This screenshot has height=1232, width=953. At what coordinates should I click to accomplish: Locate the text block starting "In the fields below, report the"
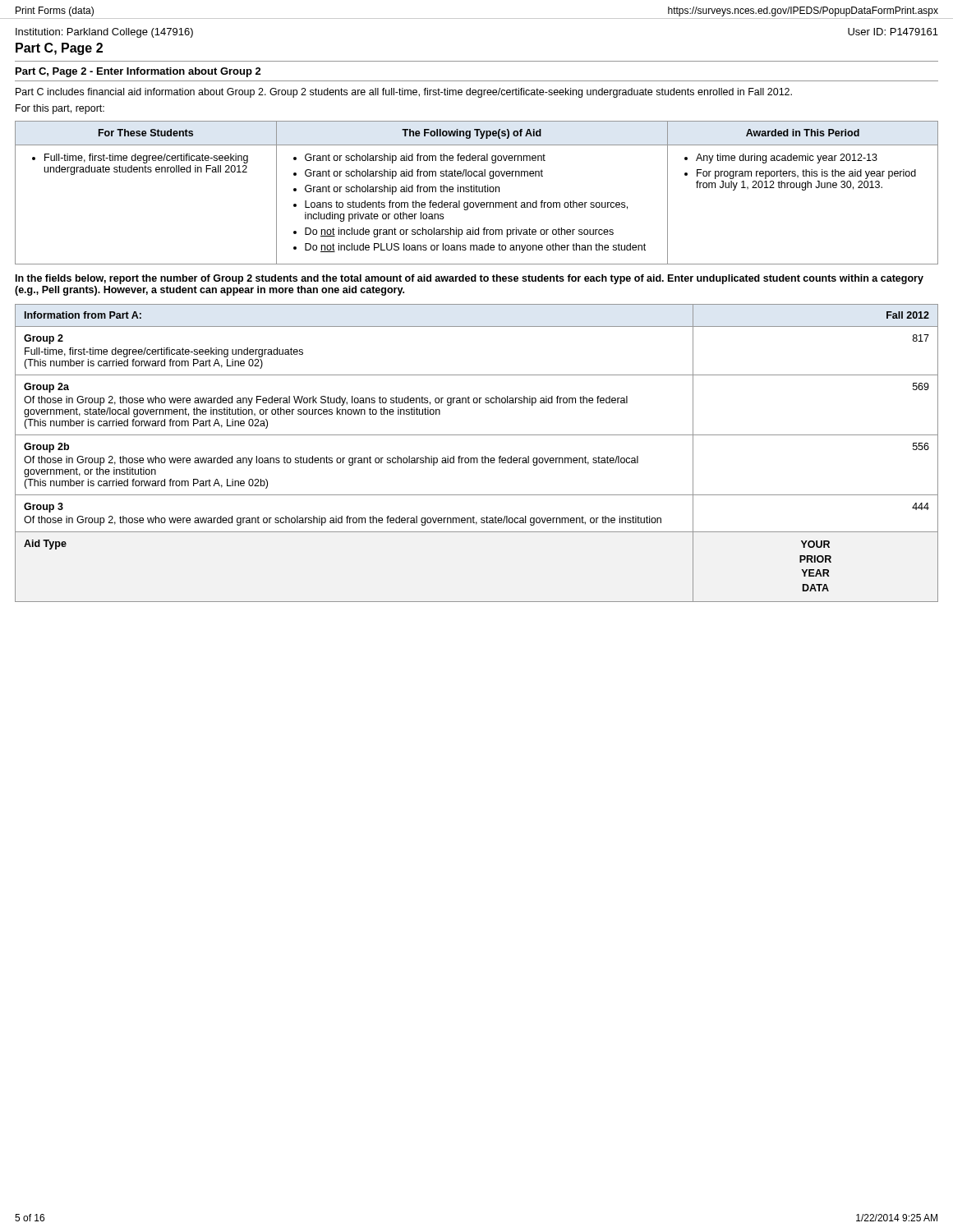click(x=469, y=284)
